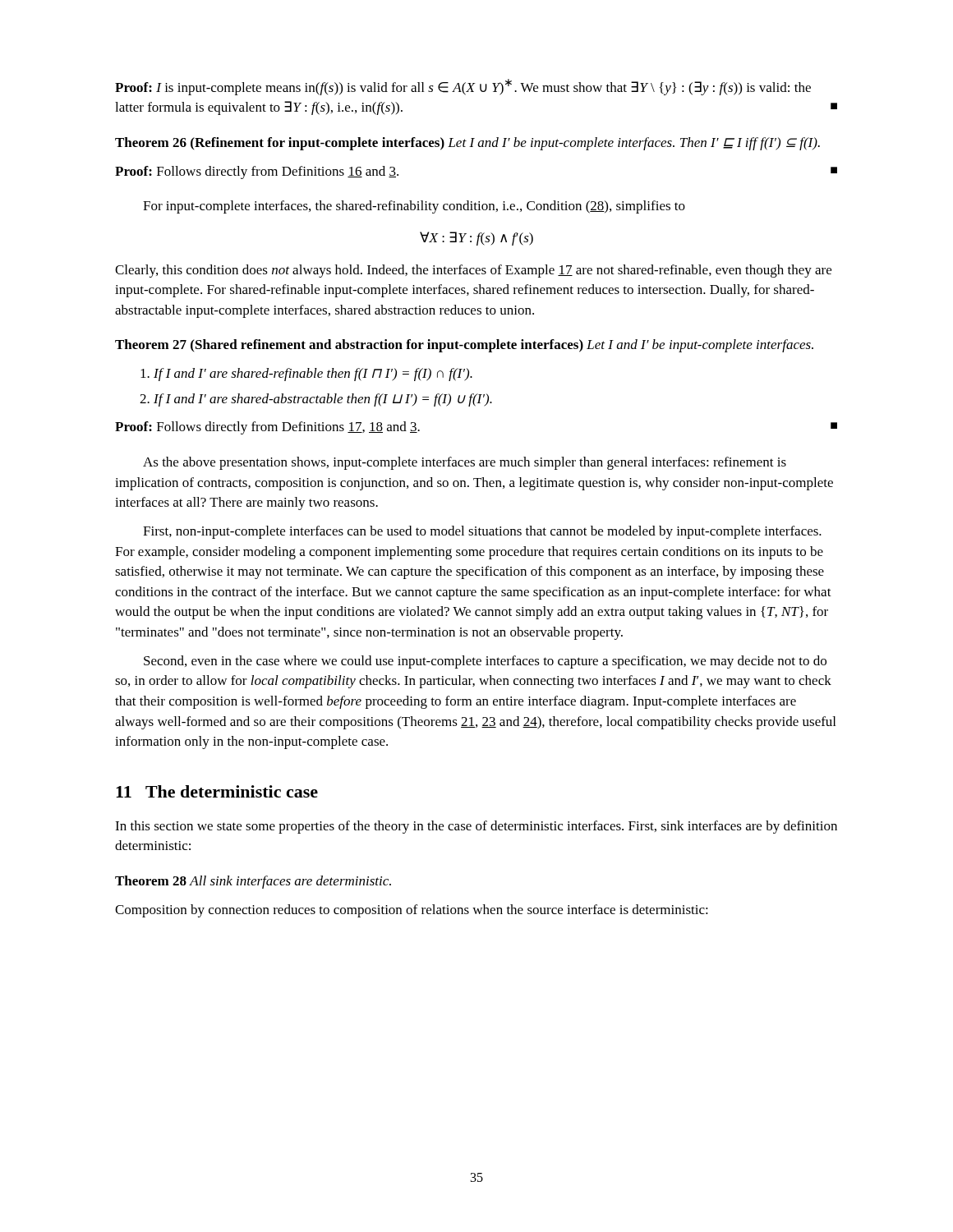Select the text block starting "Theorem 28 All sink interfaces are deterministic."
This screenshot has width=953, height=1232.
point(254,881)
